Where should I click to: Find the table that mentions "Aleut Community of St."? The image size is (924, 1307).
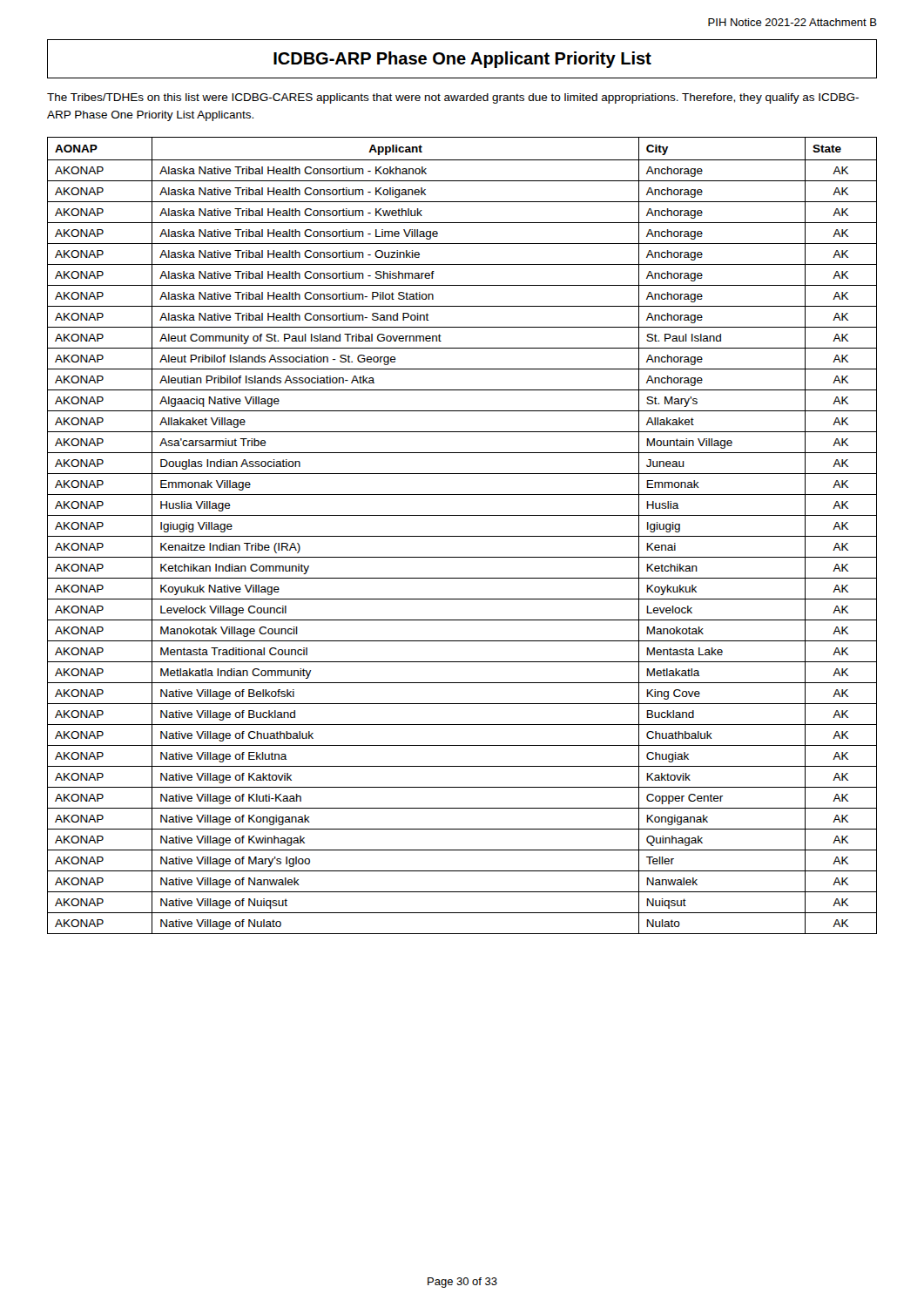coord(462,535)
